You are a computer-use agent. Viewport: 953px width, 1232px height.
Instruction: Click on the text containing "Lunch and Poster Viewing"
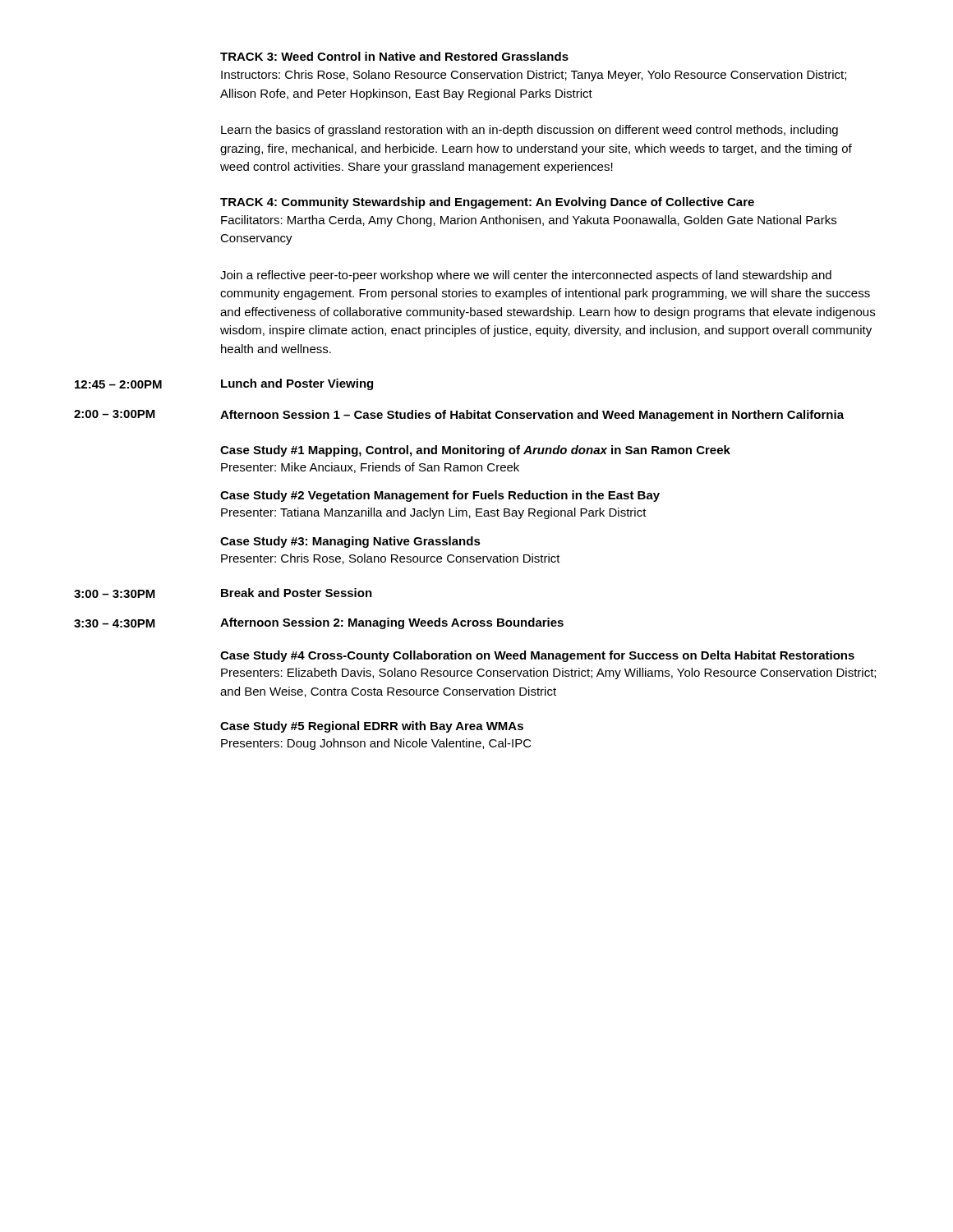[297, 383]
